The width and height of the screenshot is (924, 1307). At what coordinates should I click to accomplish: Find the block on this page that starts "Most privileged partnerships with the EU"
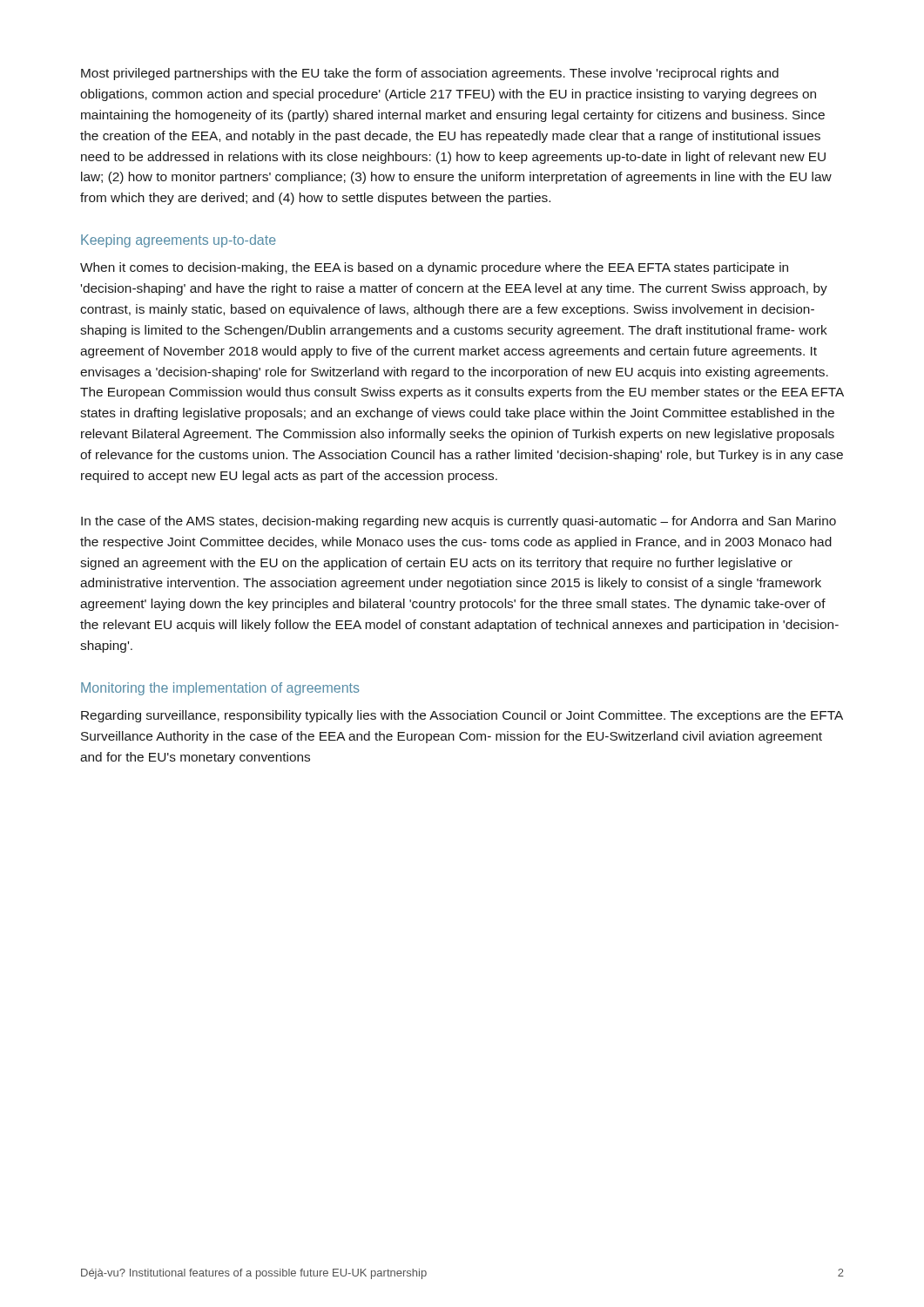456,135
